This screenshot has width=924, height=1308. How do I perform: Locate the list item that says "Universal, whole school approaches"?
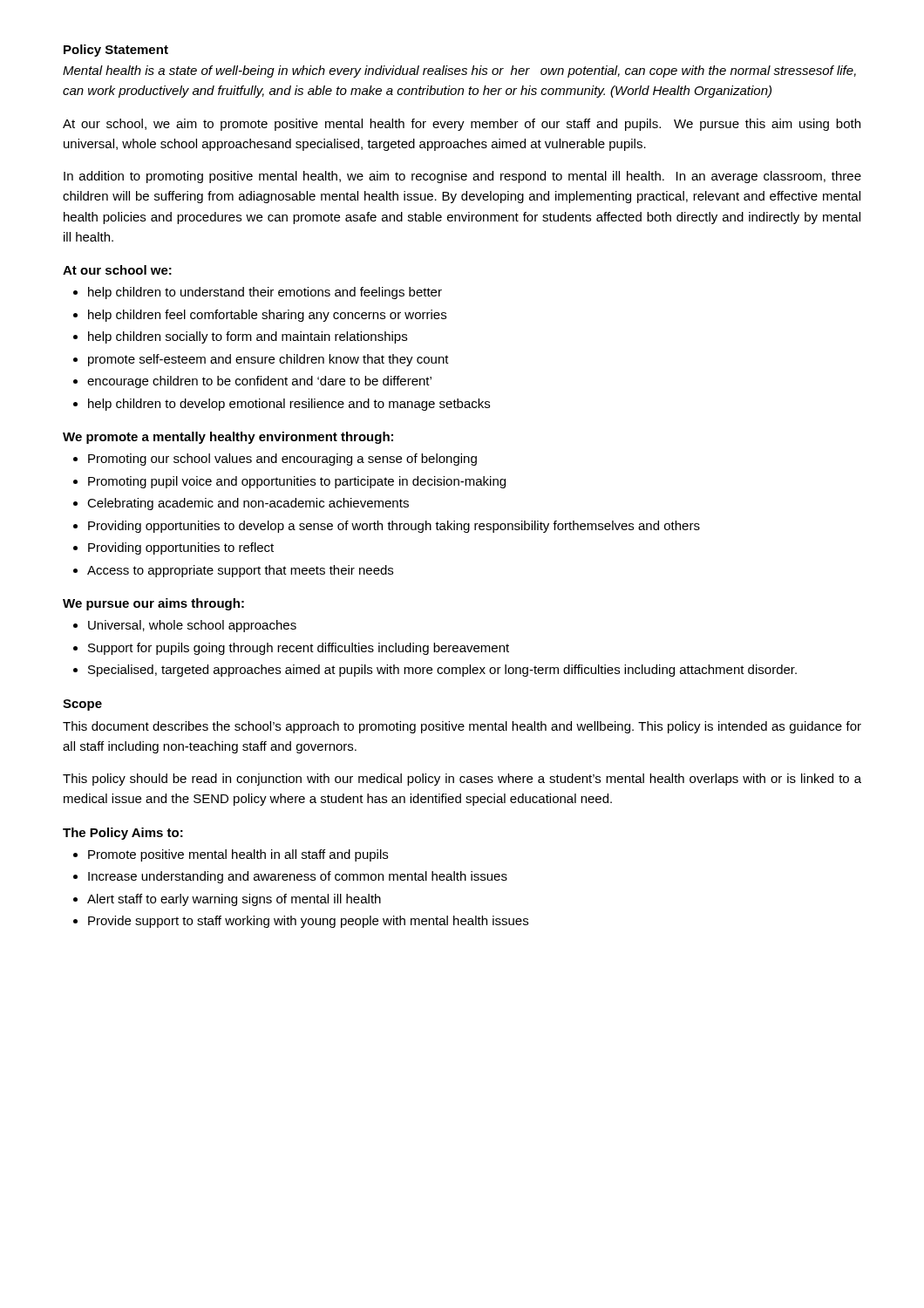click(x=192, y=625)
